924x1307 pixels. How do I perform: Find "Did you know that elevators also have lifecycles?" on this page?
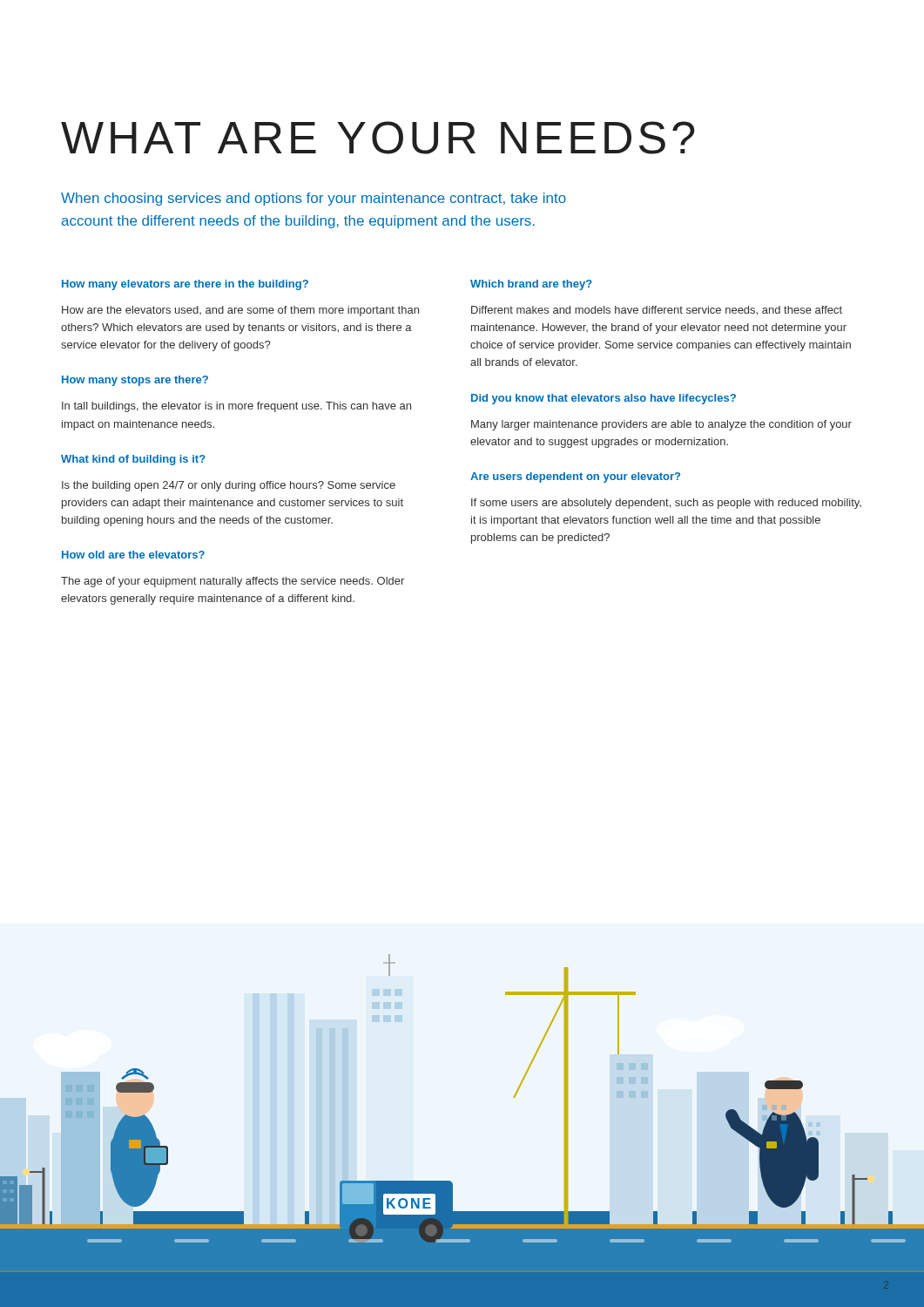[666, 397]
